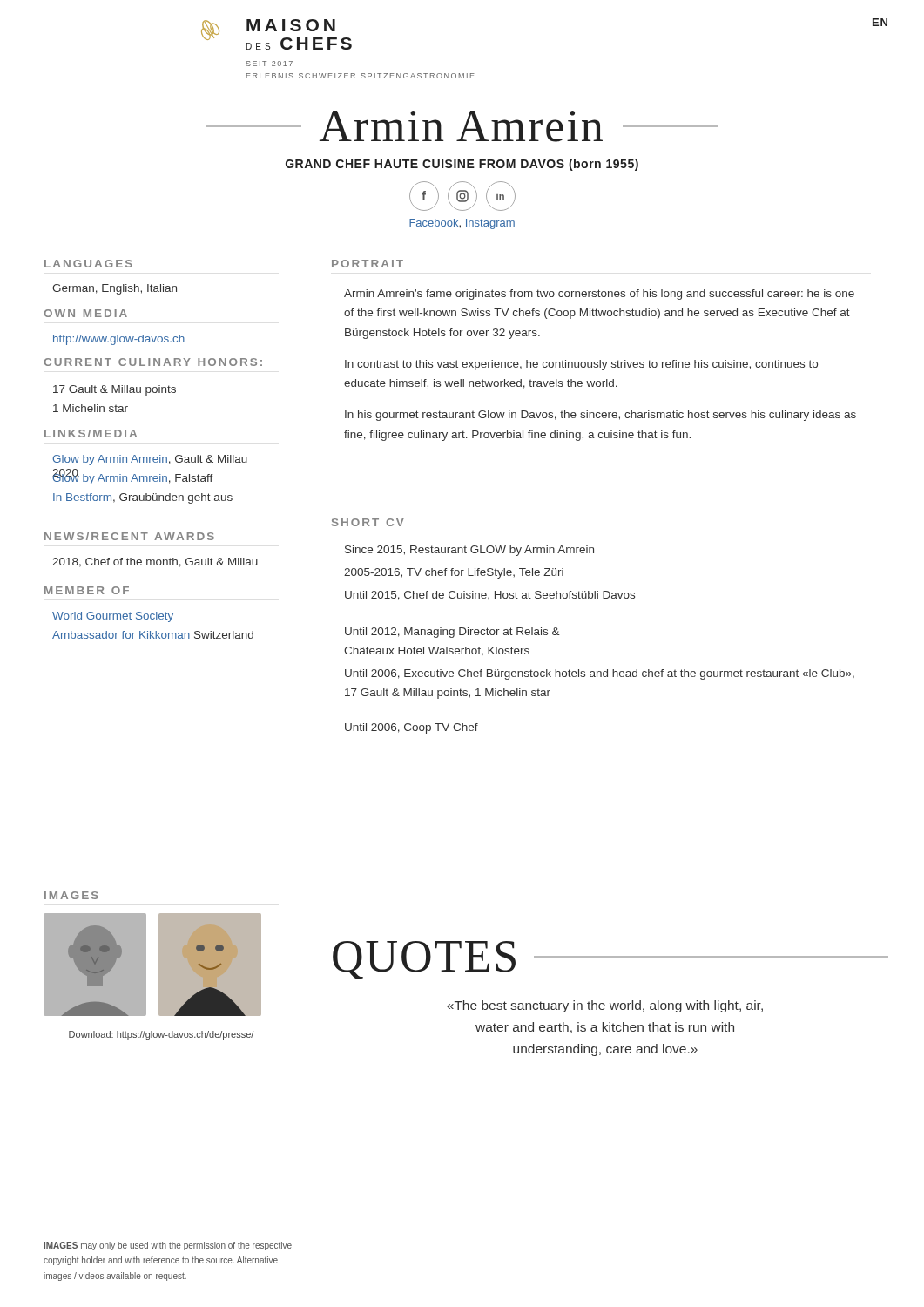Select the caption containing "Download: https://glow-davos.ch/de/presse/"
924x1307 pixels.
point(161,1034)
